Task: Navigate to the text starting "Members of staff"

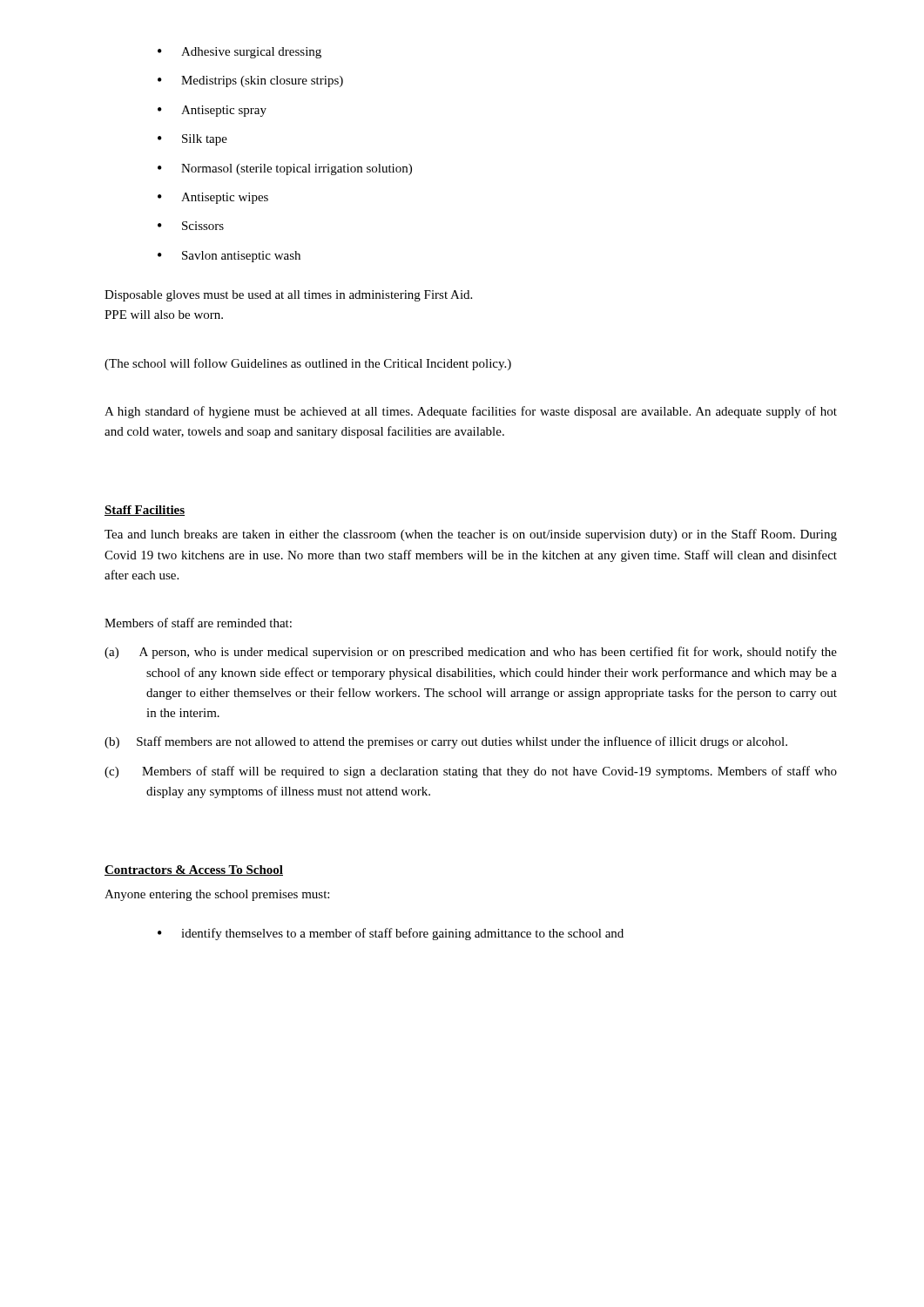Action: click(199, 623)
